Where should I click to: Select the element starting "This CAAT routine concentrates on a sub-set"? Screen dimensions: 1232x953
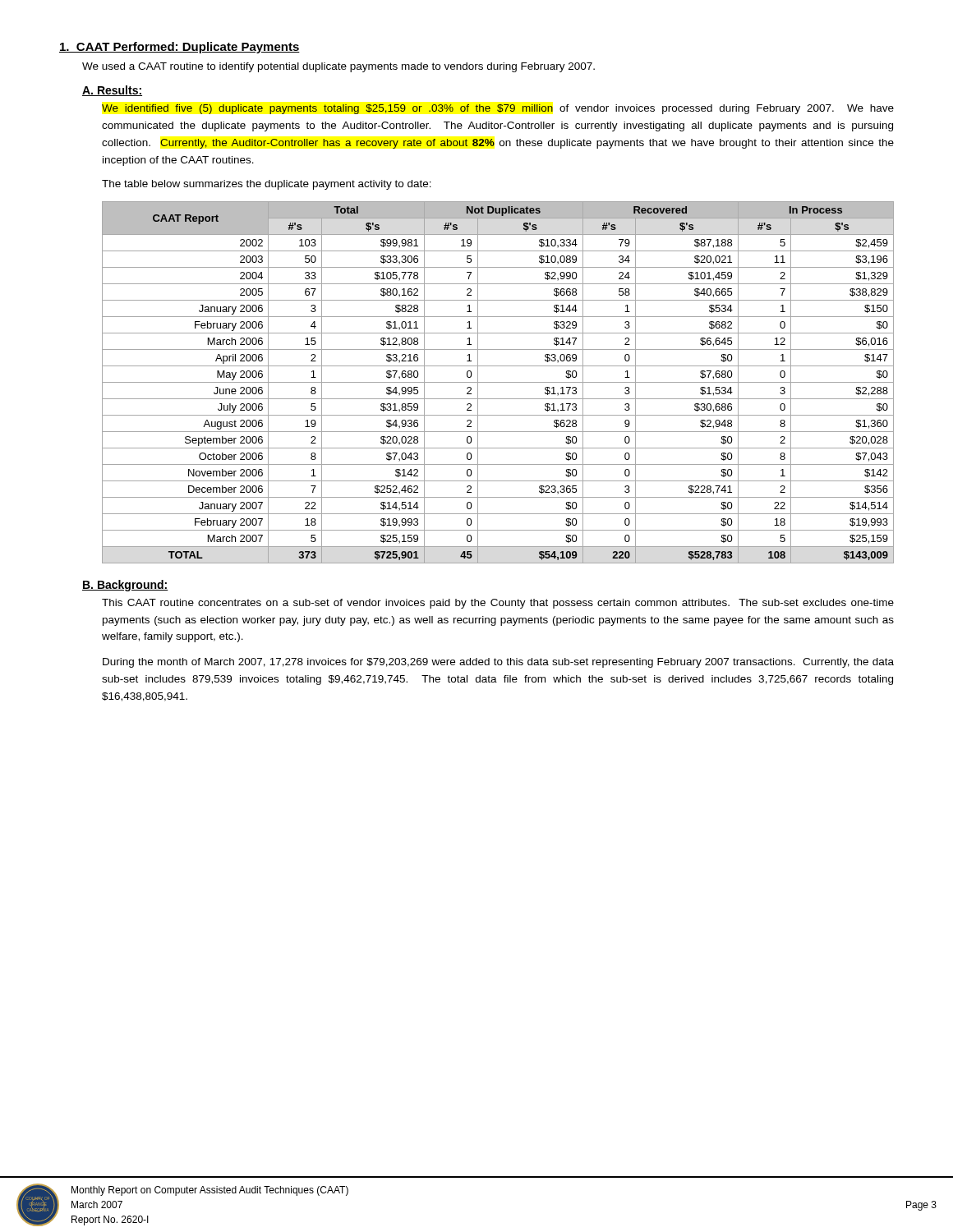coord(498,619)
